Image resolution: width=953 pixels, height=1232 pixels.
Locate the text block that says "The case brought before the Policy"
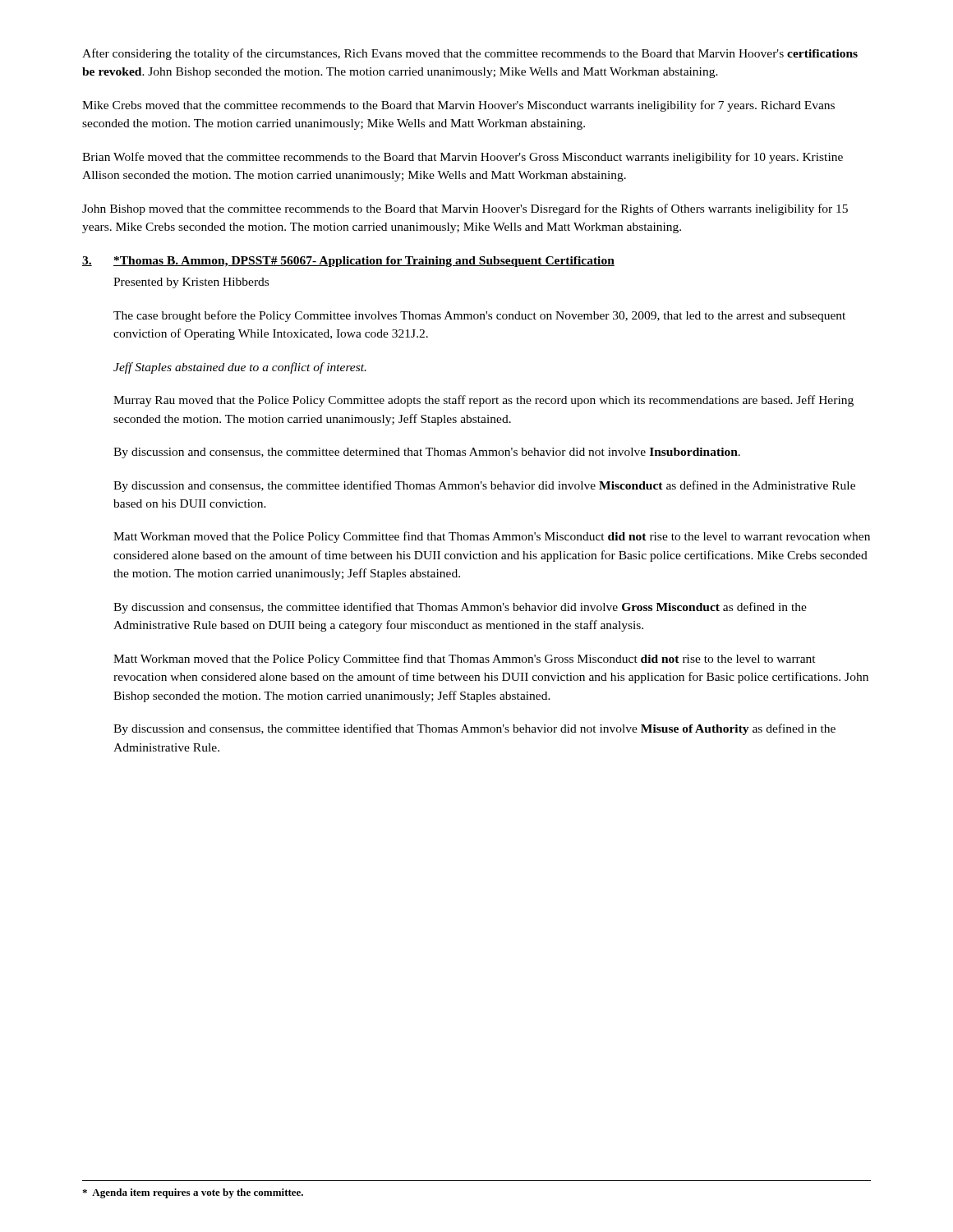480,324
